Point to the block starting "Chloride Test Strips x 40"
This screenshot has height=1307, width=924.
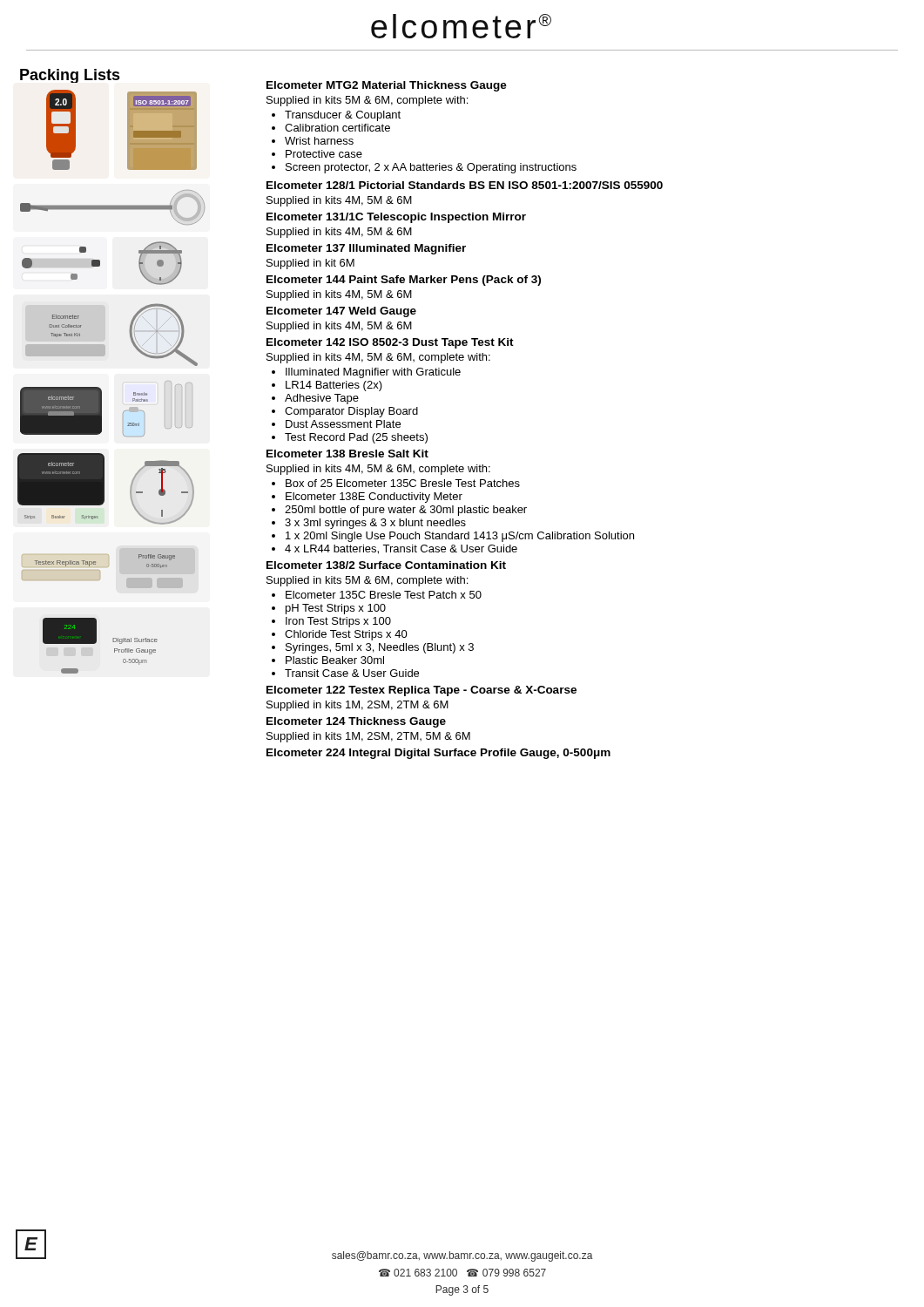pyautogui.click(x=346, y=634)
